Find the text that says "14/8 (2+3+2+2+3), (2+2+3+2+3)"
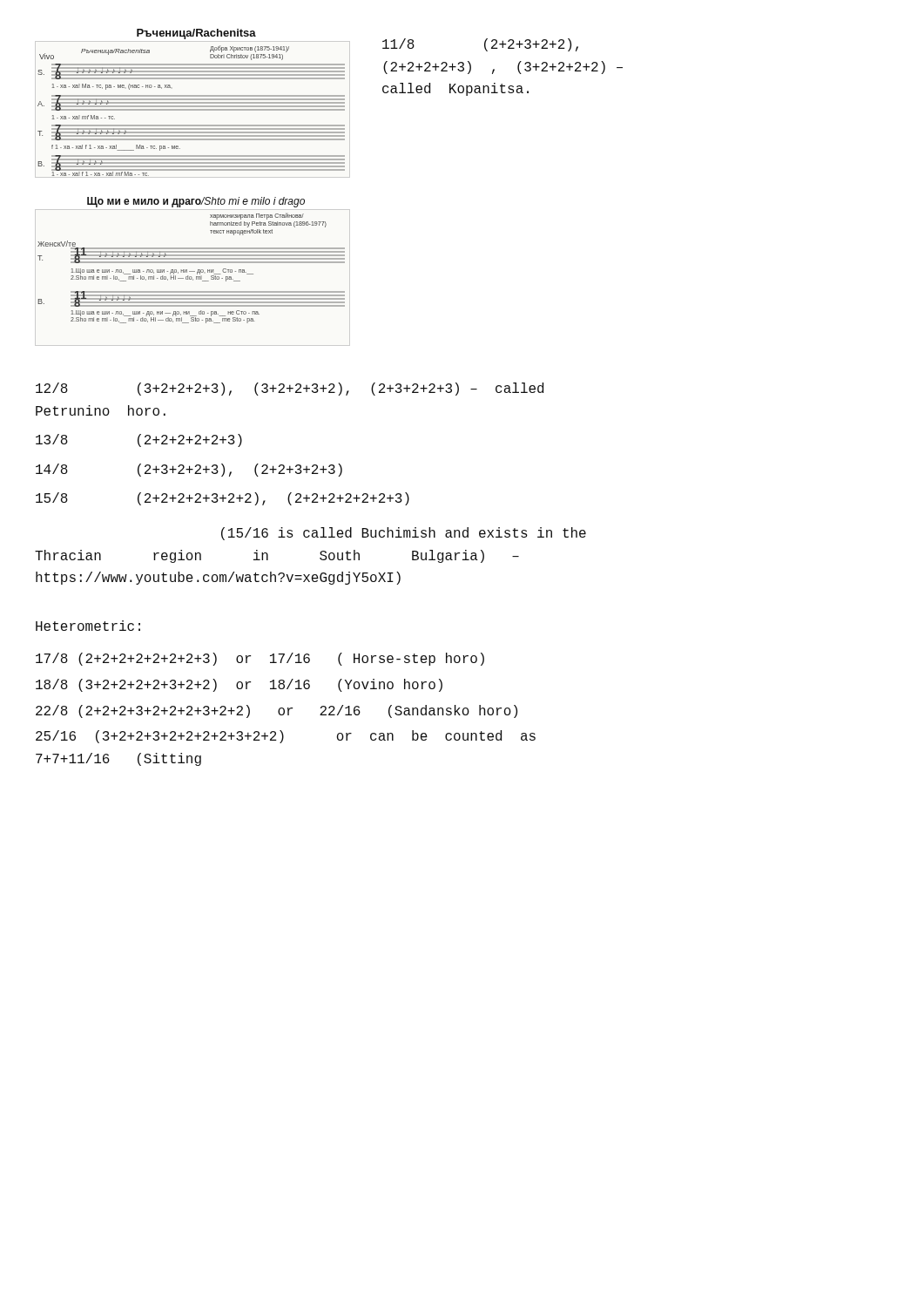This screenshot has width=924, height=1307. [x=190, y=470]
